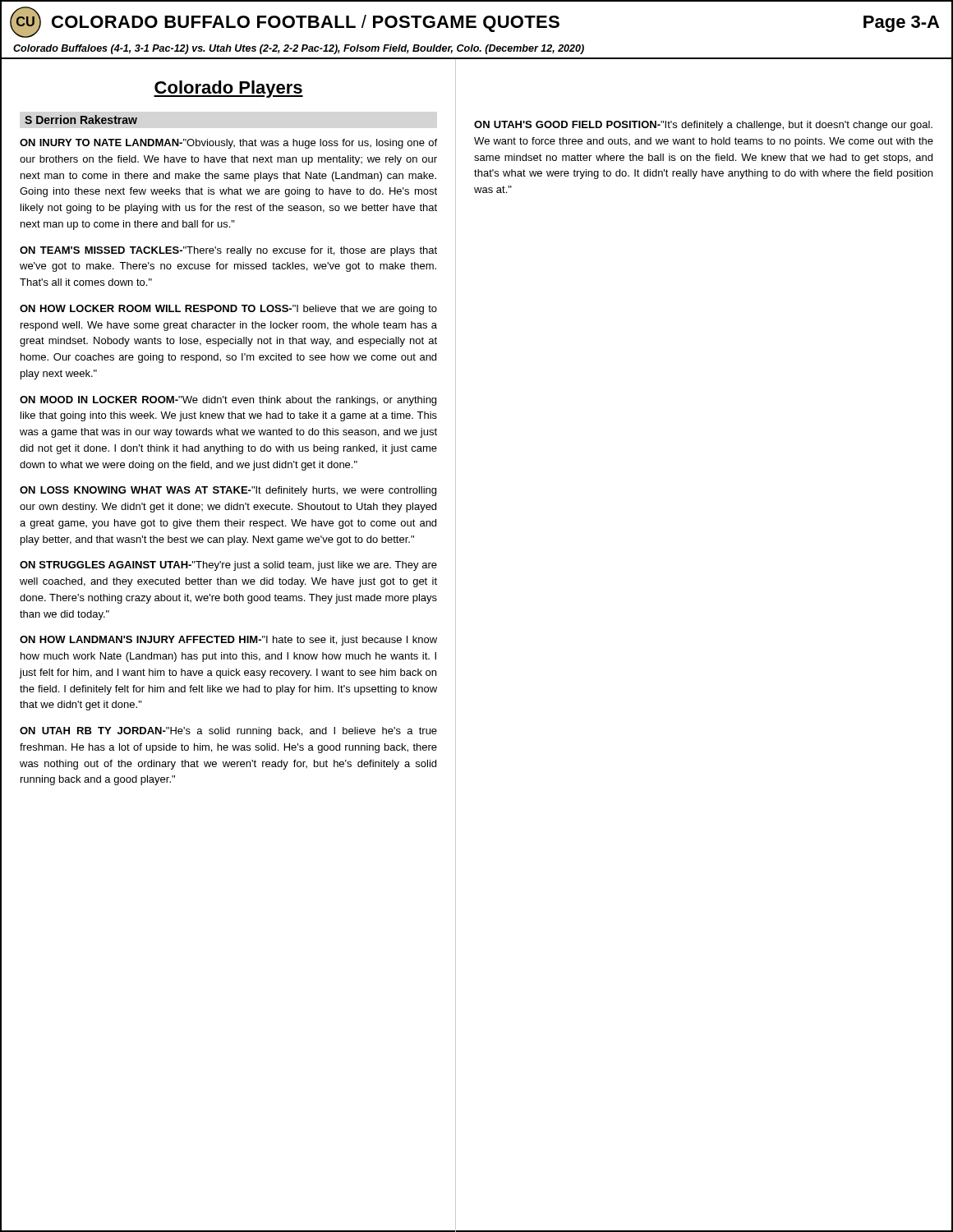Click on the region starting "ON MOOD IN LOCKER ROOM-"We didn't even"

click(228, 432)
